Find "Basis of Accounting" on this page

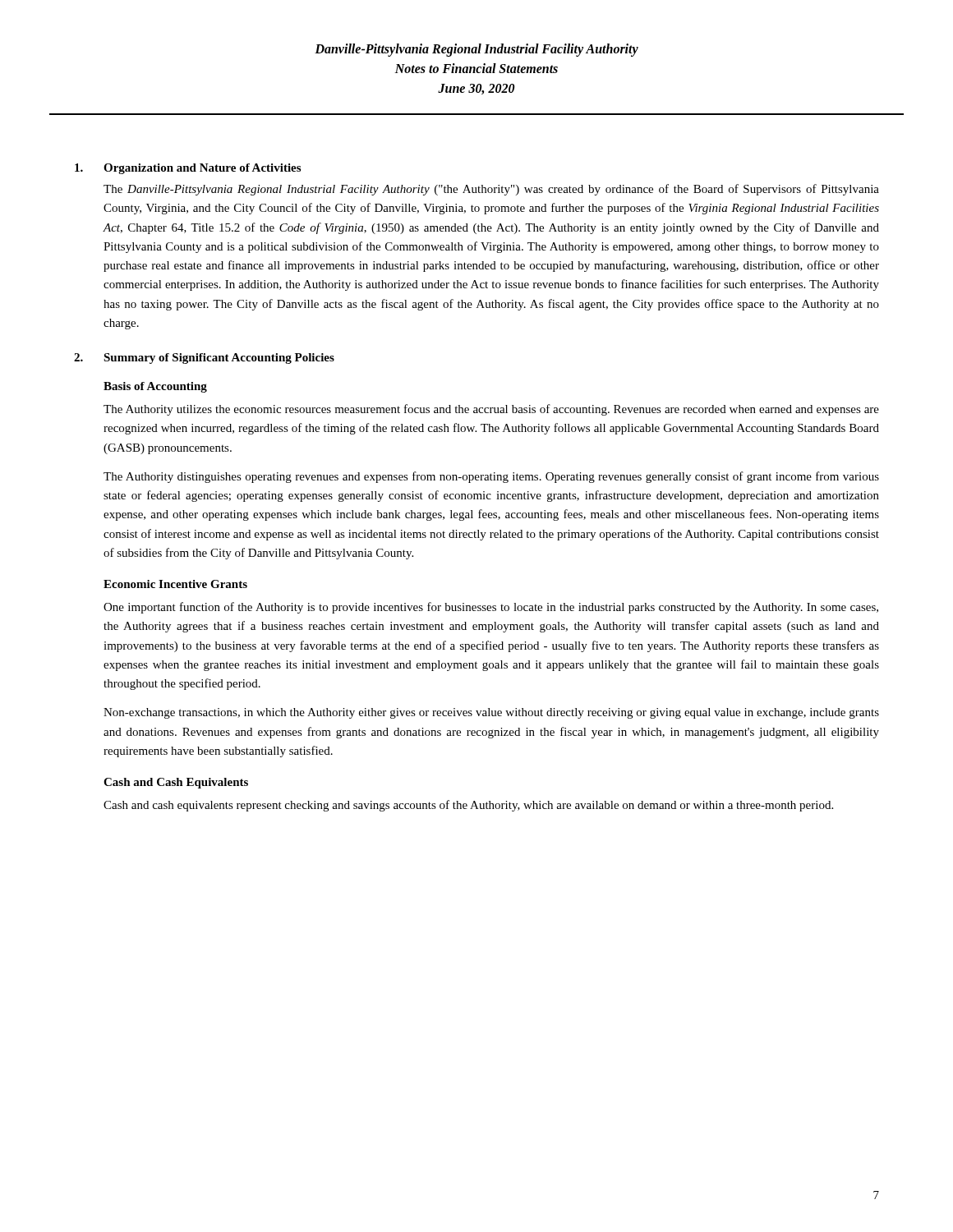coord(155,386)
